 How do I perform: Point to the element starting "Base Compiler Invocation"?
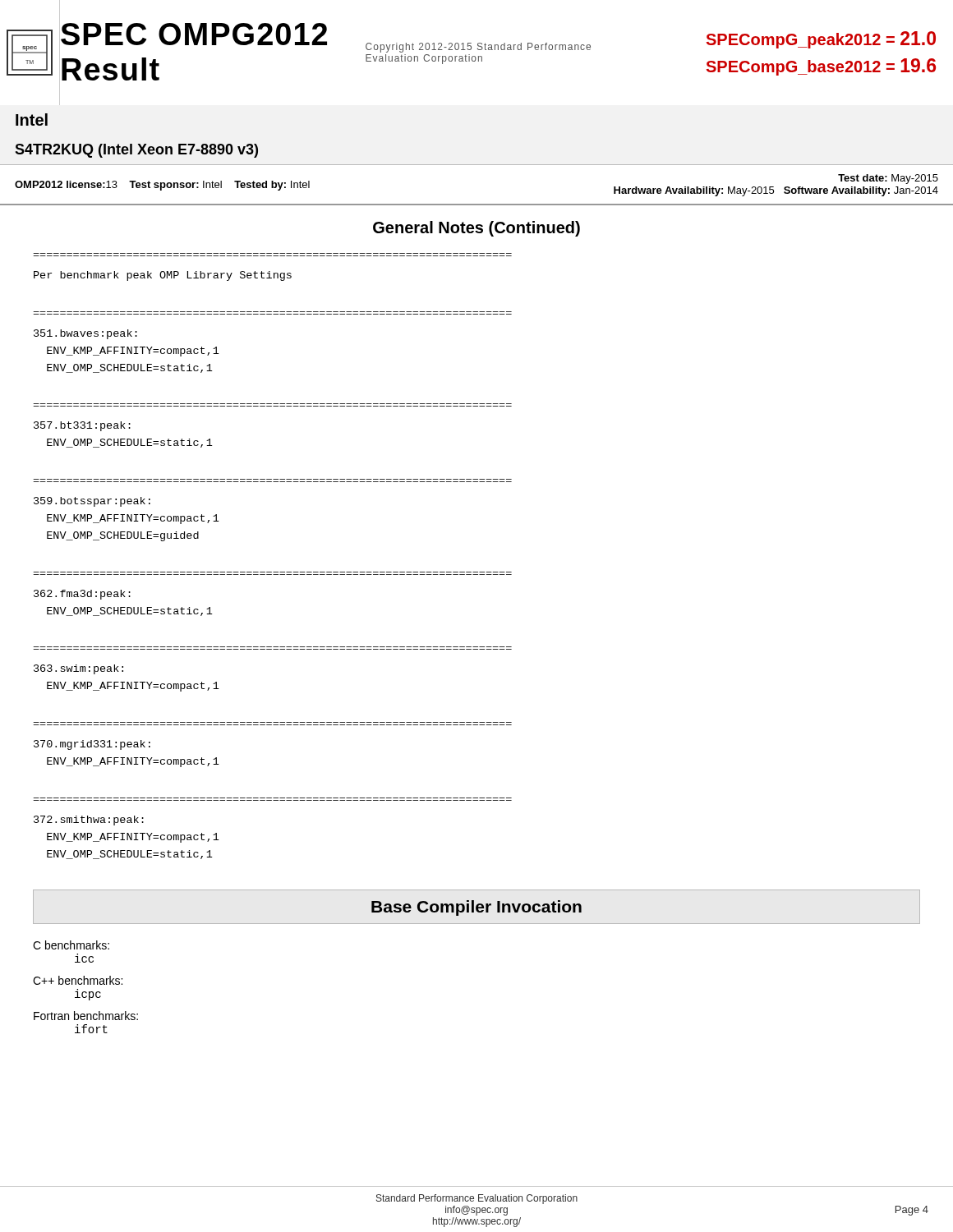476,907
